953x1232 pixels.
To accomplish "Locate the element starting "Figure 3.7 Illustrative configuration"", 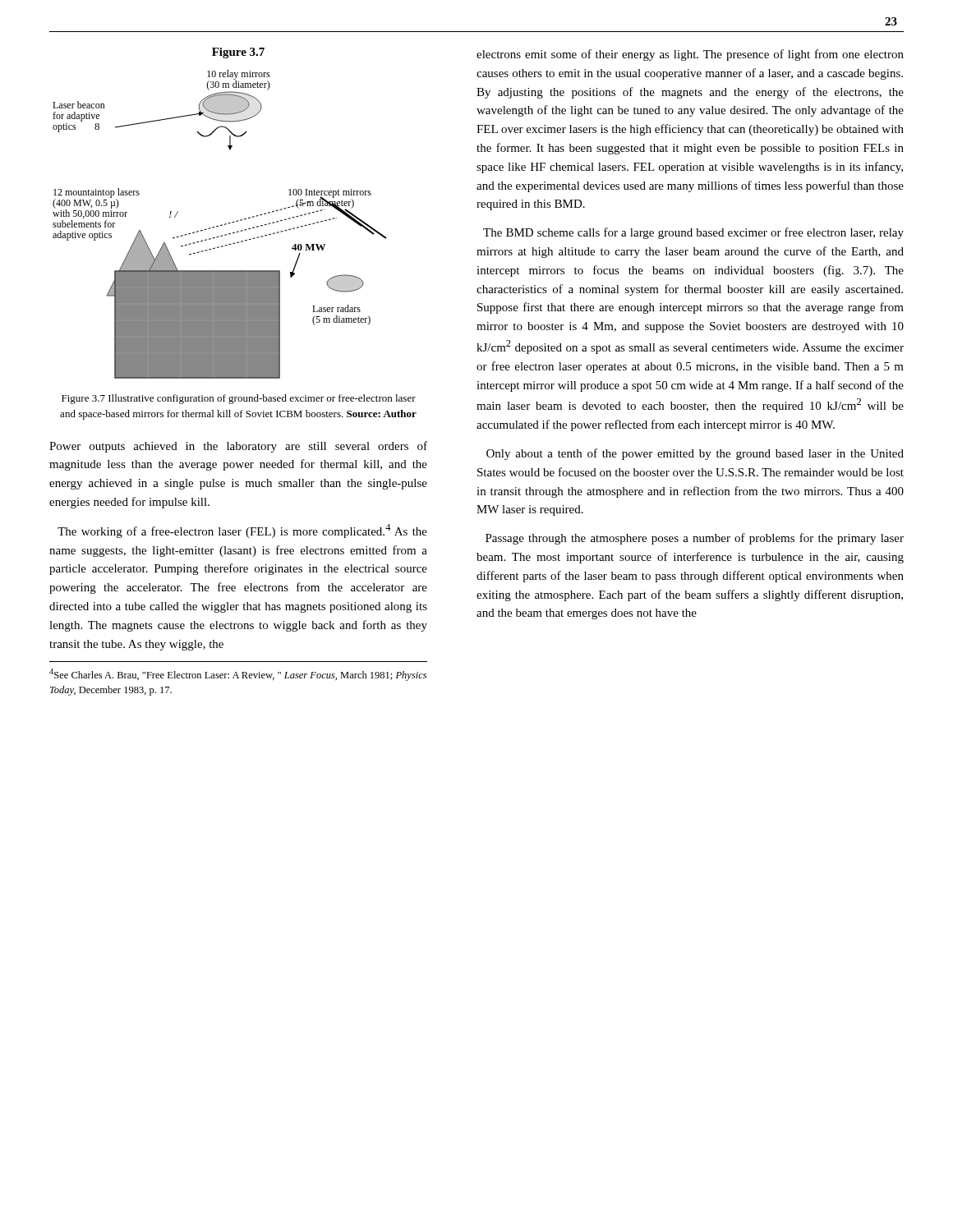I will pos(238,406).
